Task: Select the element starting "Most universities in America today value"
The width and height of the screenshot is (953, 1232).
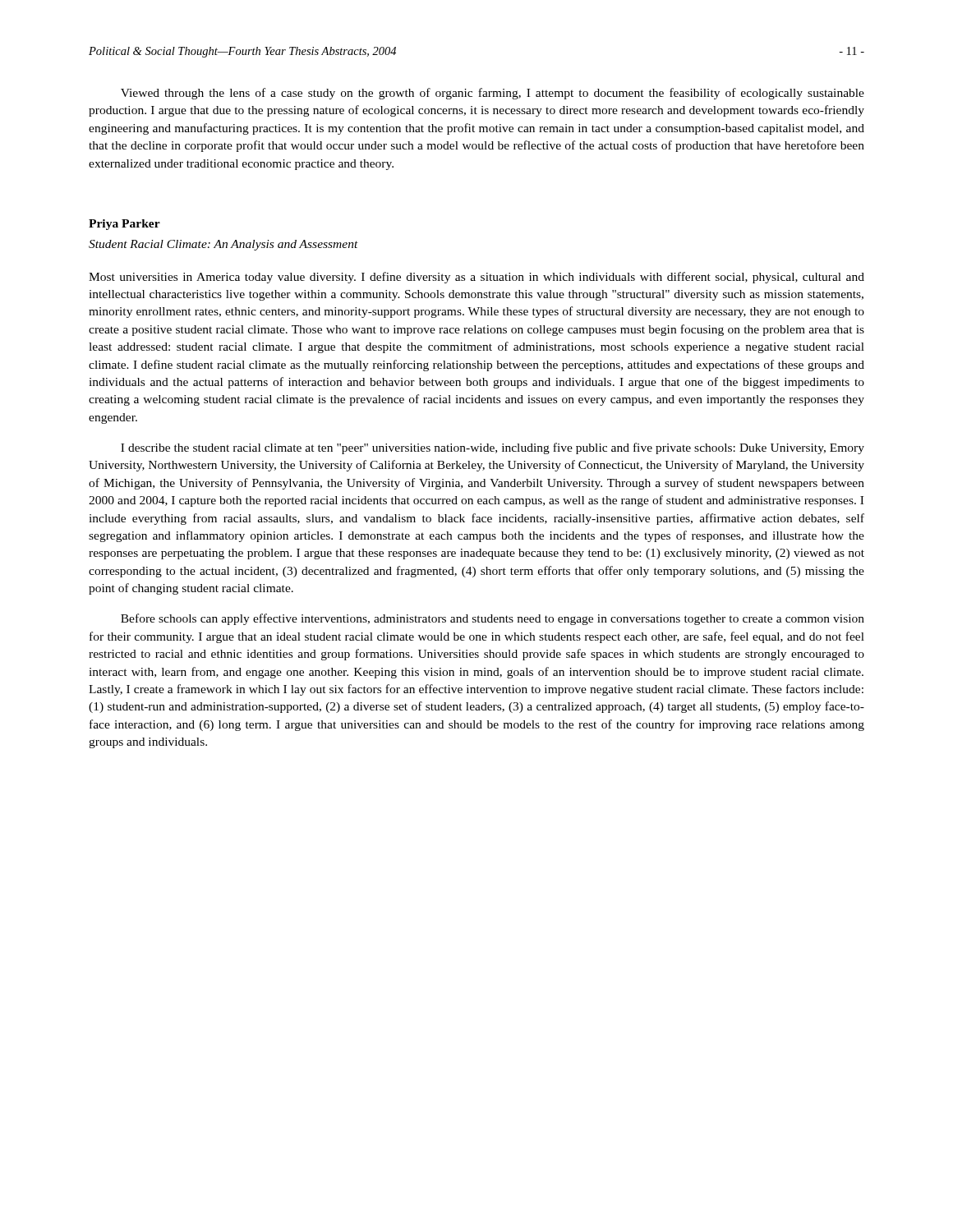Action: pyautogui.click(x=476, y=346)
